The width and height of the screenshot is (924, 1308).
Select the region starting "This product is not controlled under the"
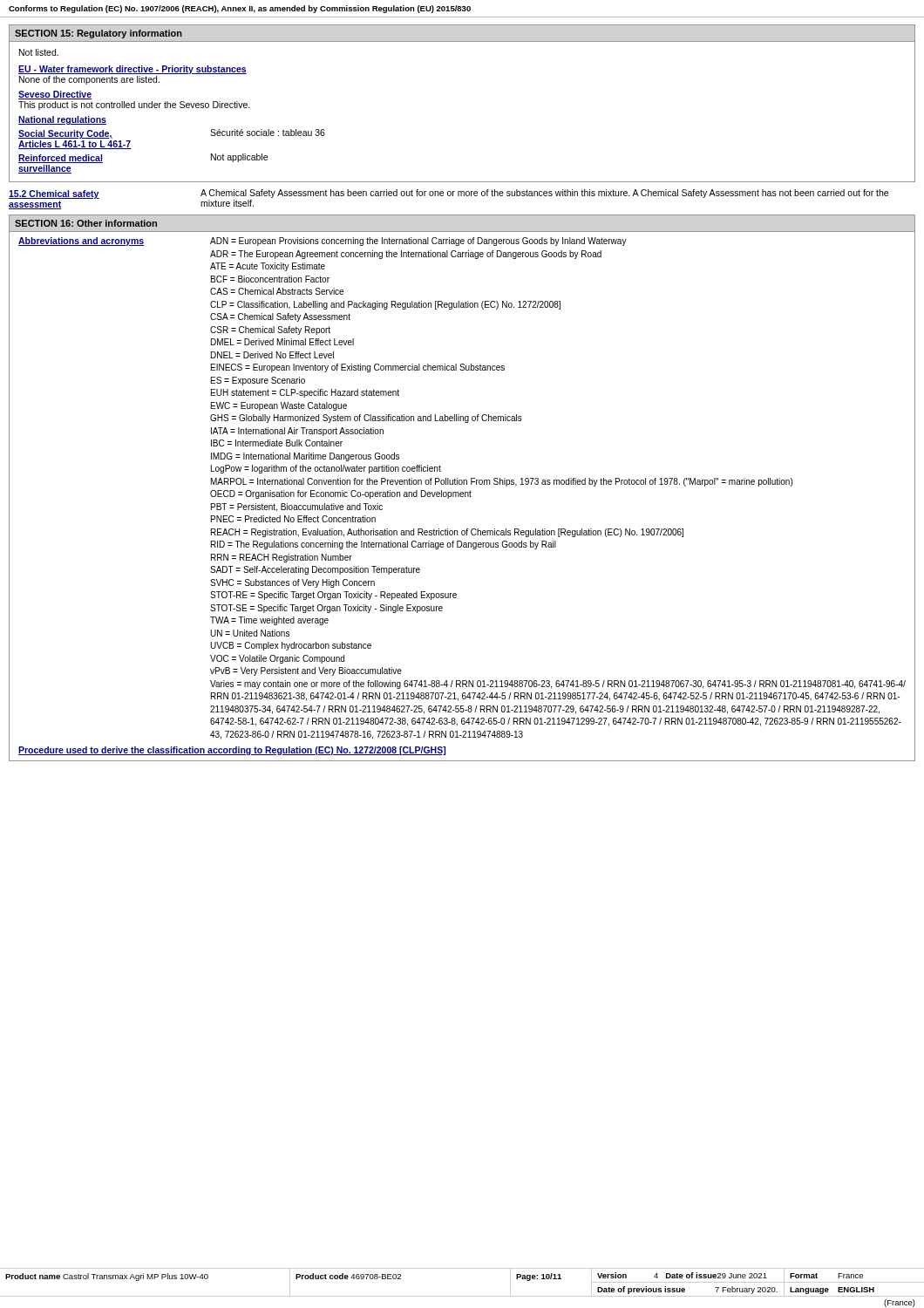tap(134, 105)
